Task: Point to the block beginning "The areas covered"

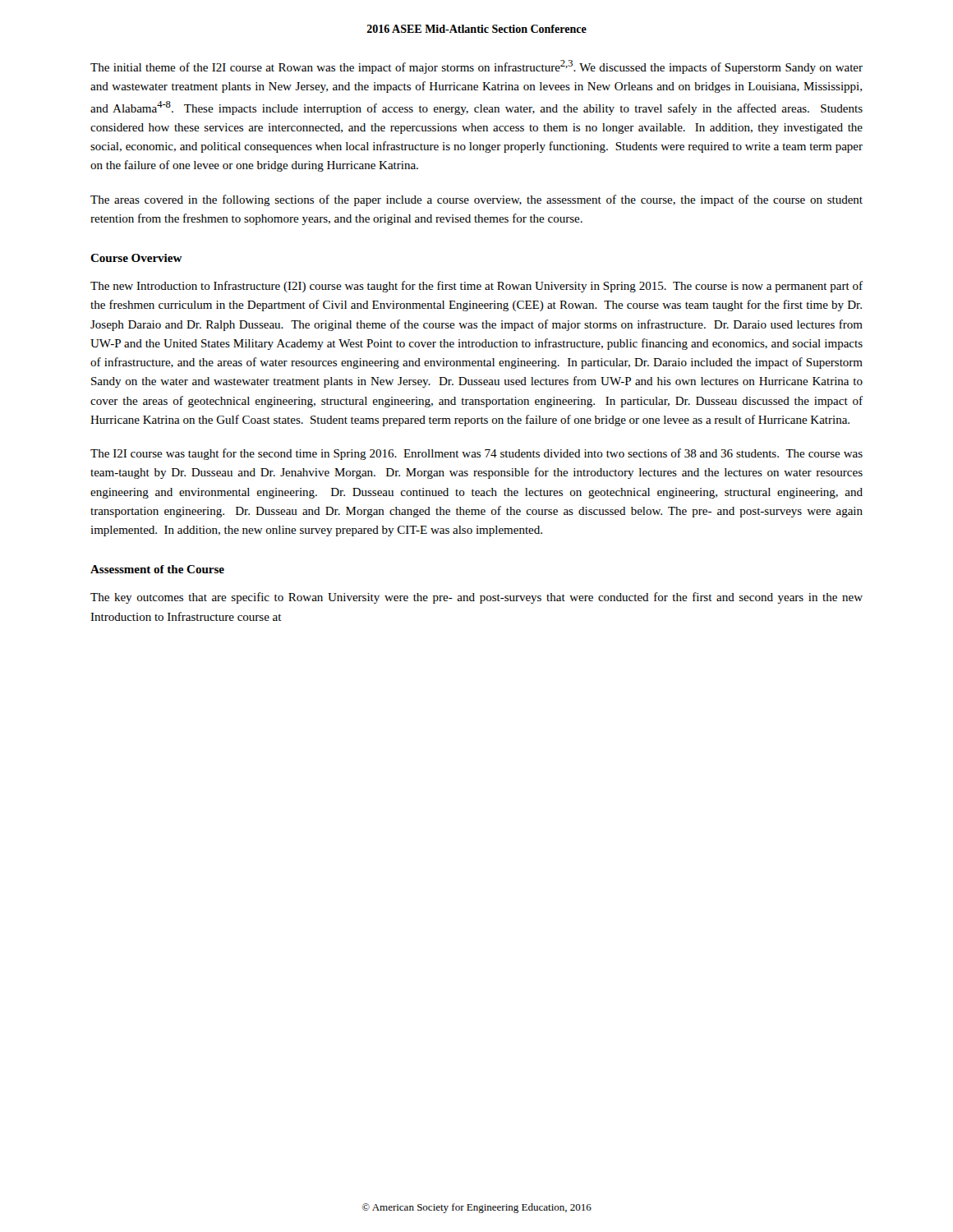Action: 476,209
